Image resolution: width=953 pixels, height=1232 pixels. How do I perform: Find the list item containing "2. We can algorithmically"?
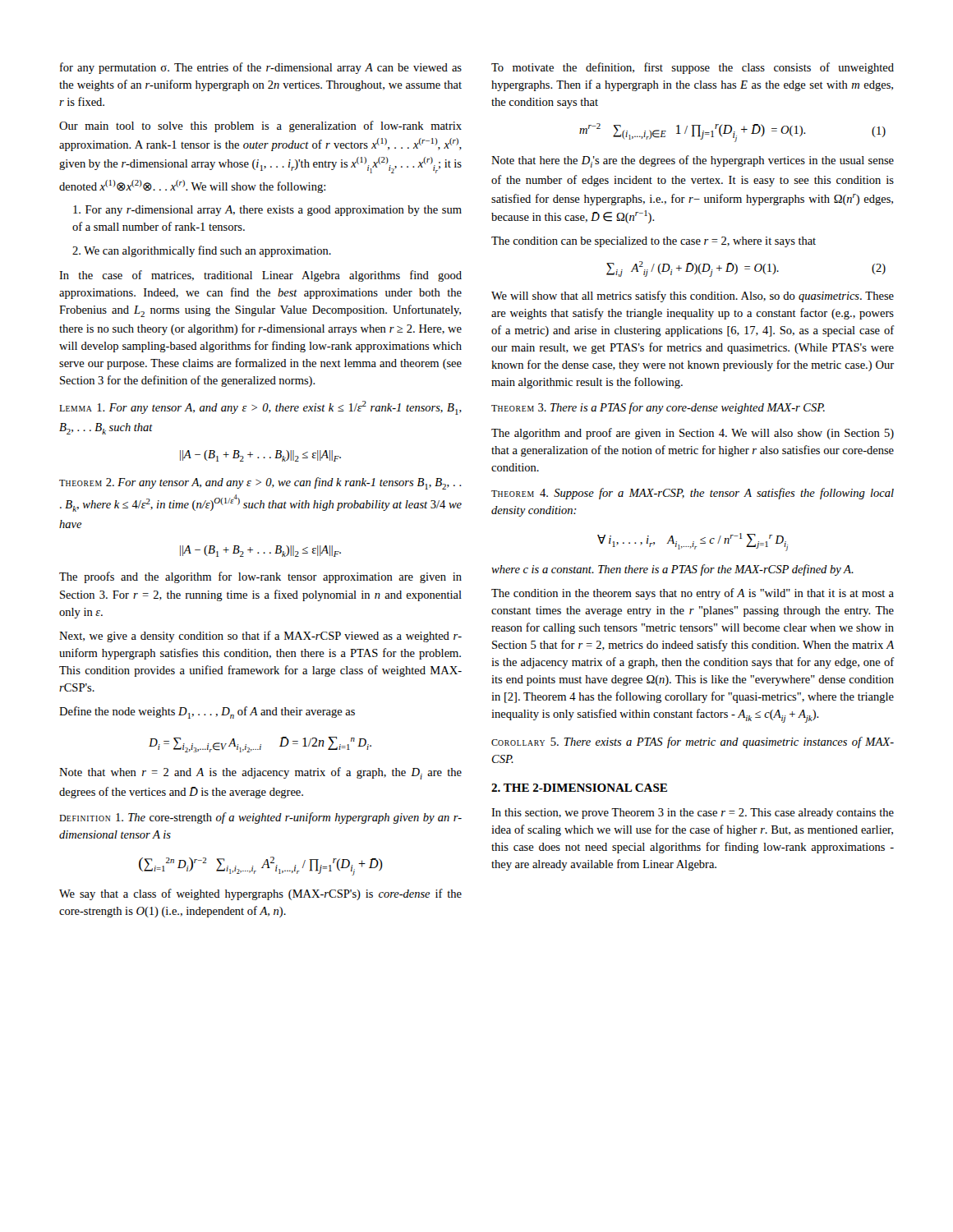pos(267,251)
